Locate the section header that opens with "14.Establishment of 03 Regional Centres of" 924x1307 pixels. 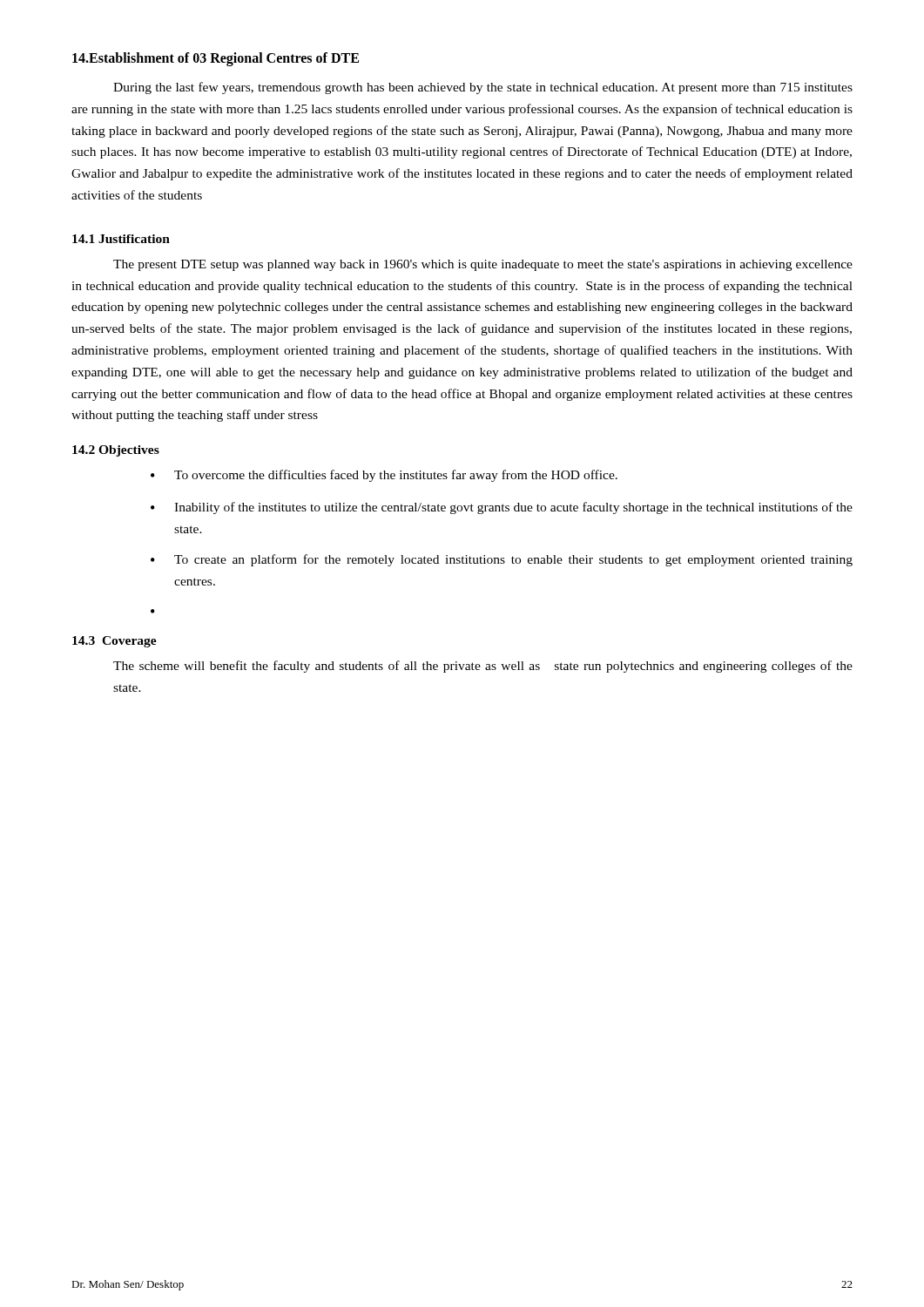[x=215, y=58]
